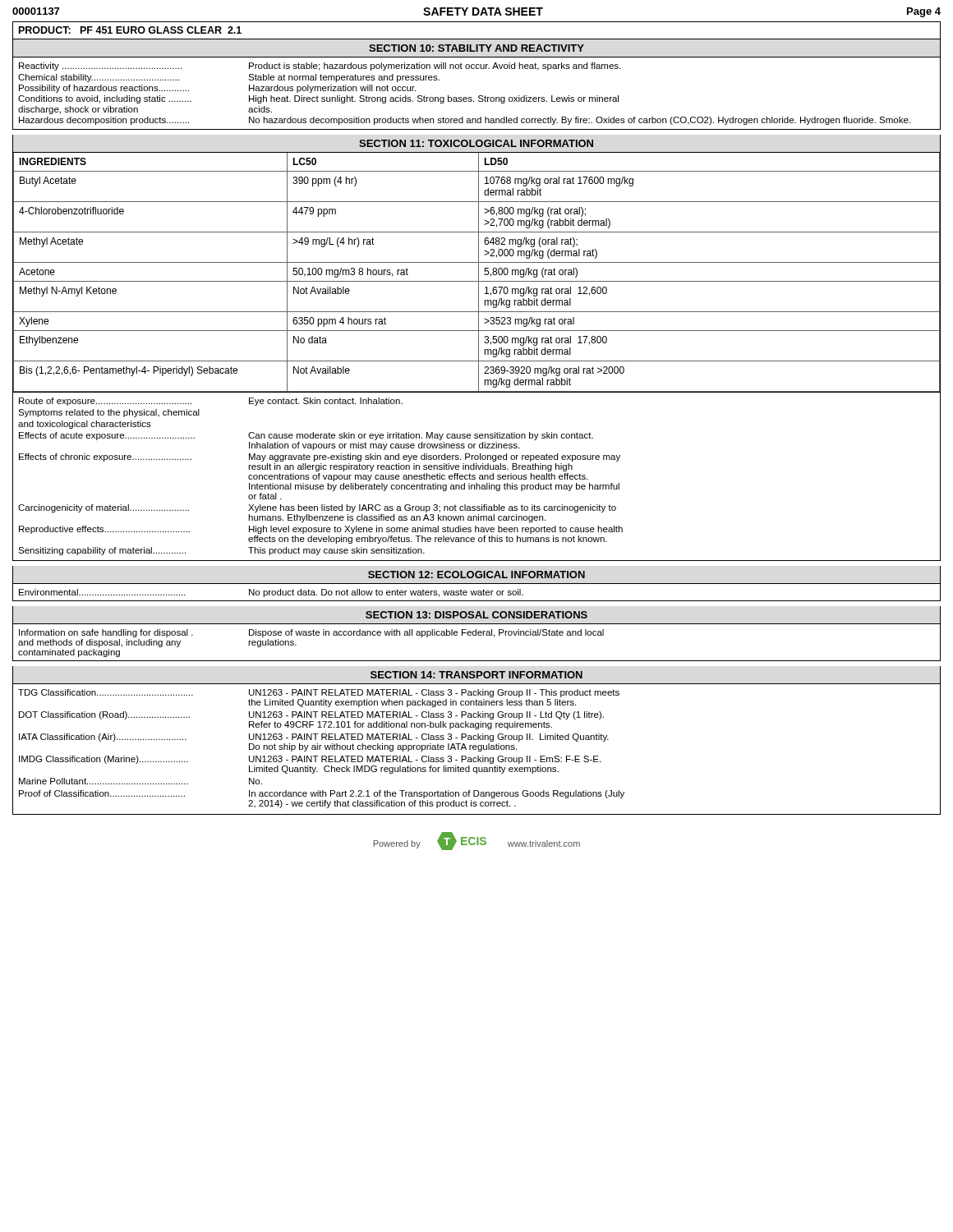Navigate to the text block starting "Information on safe"
Screen dimensions: 1232x953
(476, 642)
